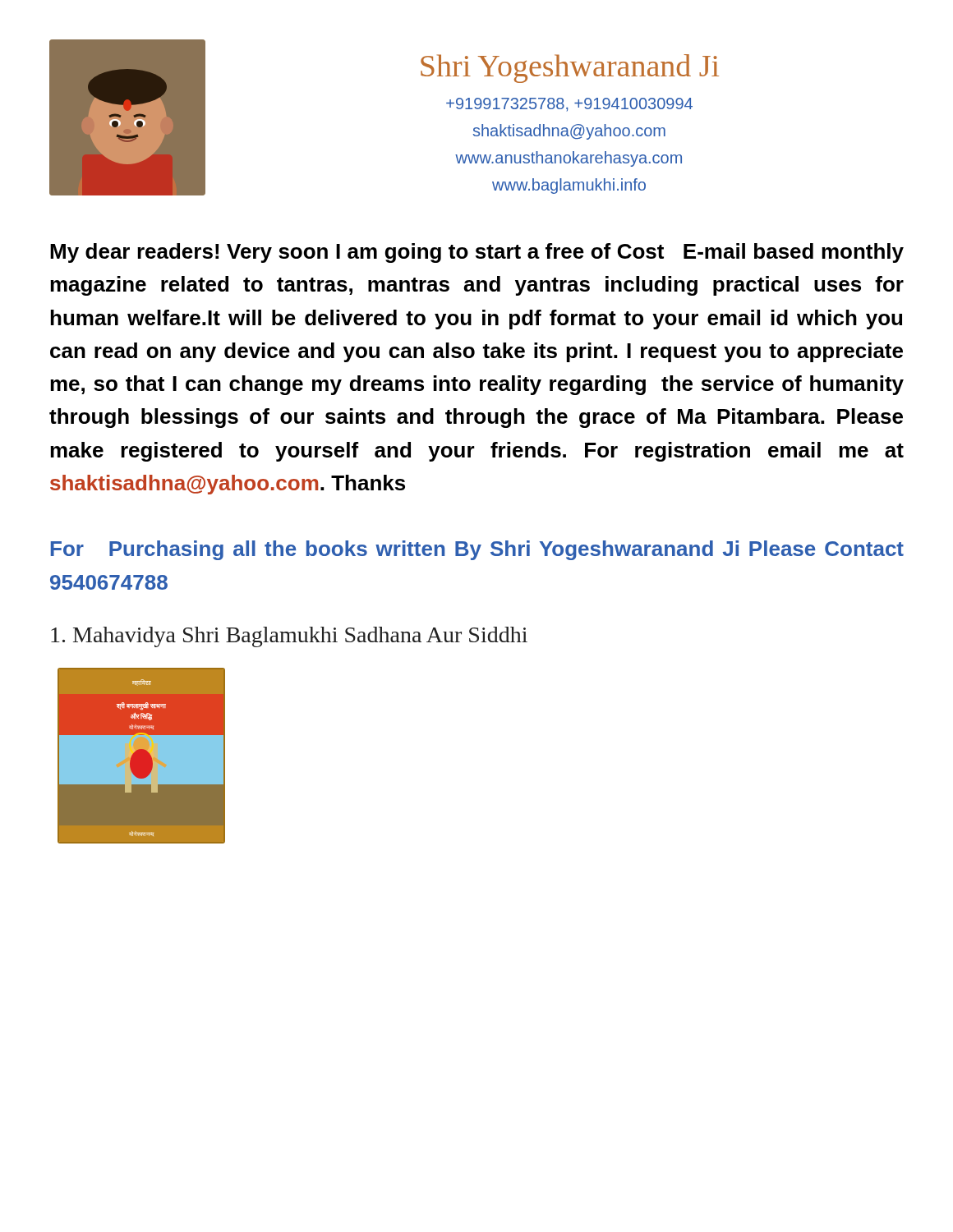Find the block starting "For Purchasing all the books"

pos(476,565)
